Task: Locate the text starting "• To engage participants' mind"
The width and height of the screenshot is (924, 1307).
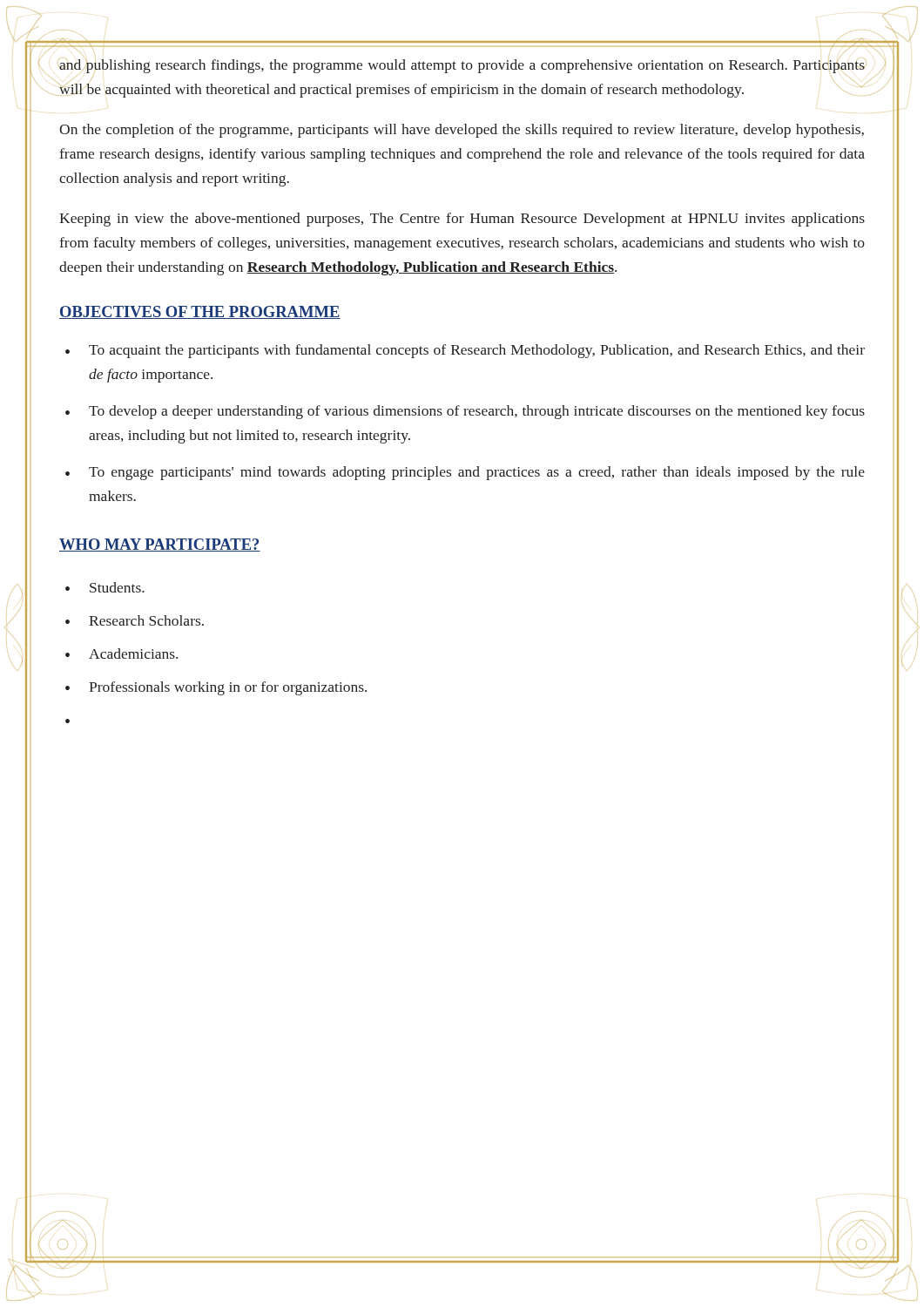Action: (462, 484)
